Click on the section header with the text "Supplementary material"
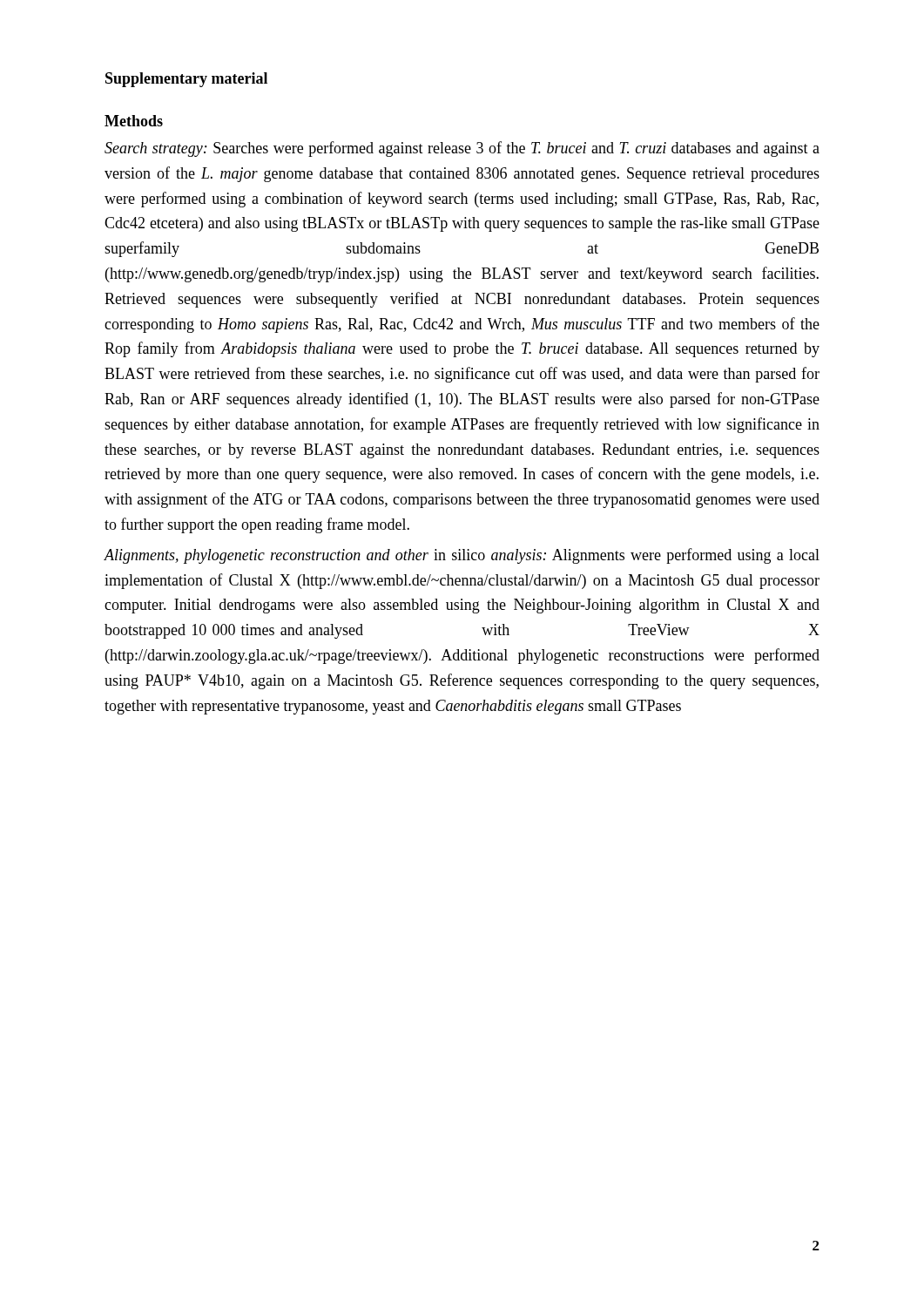Image resolution: width=924 pixels, height=1307 pixels. [x=186, y=78]
